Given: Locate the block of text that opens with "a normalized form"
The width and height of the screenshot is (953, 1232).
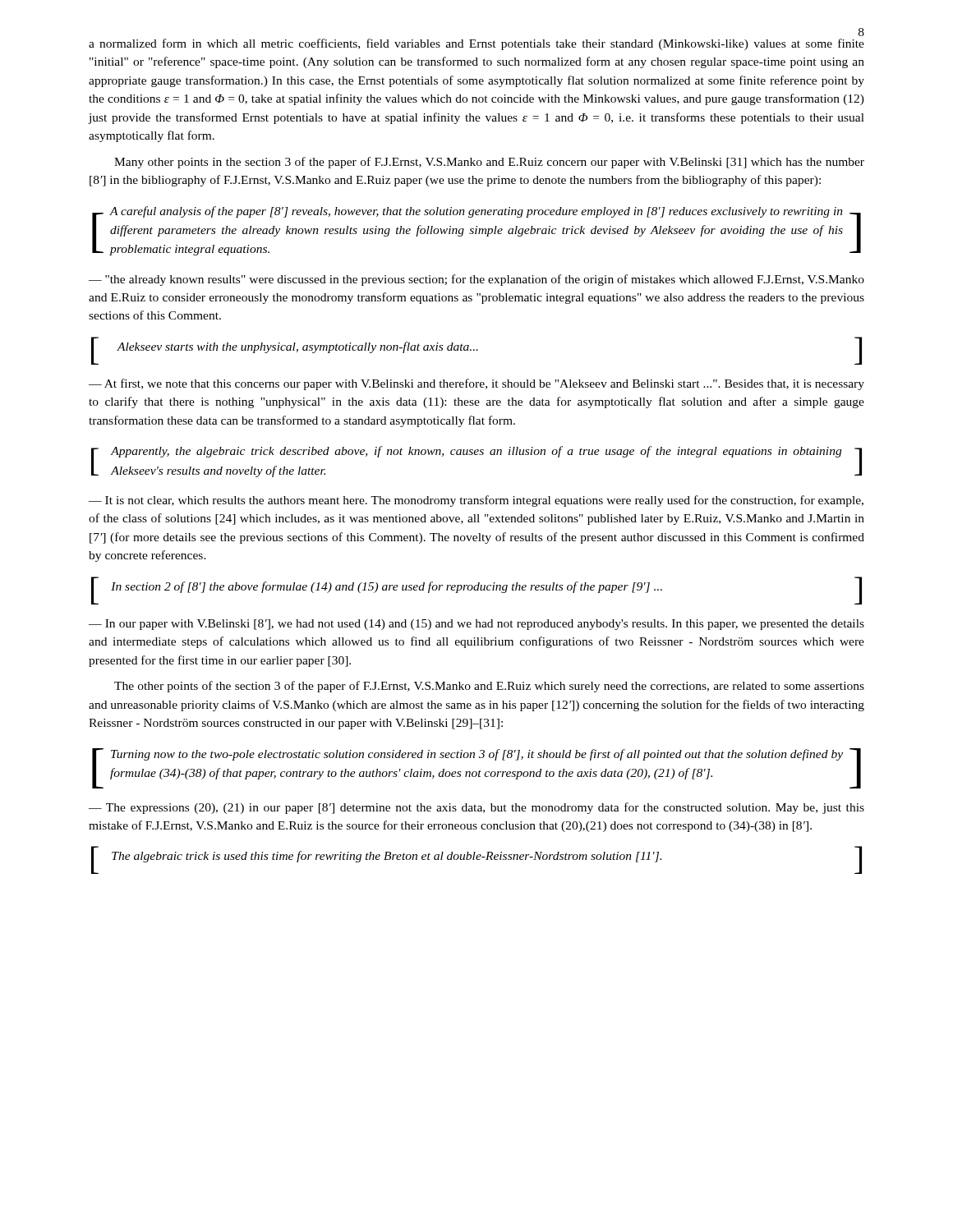Looking at the screenshot, I should [x=476, y=90].
